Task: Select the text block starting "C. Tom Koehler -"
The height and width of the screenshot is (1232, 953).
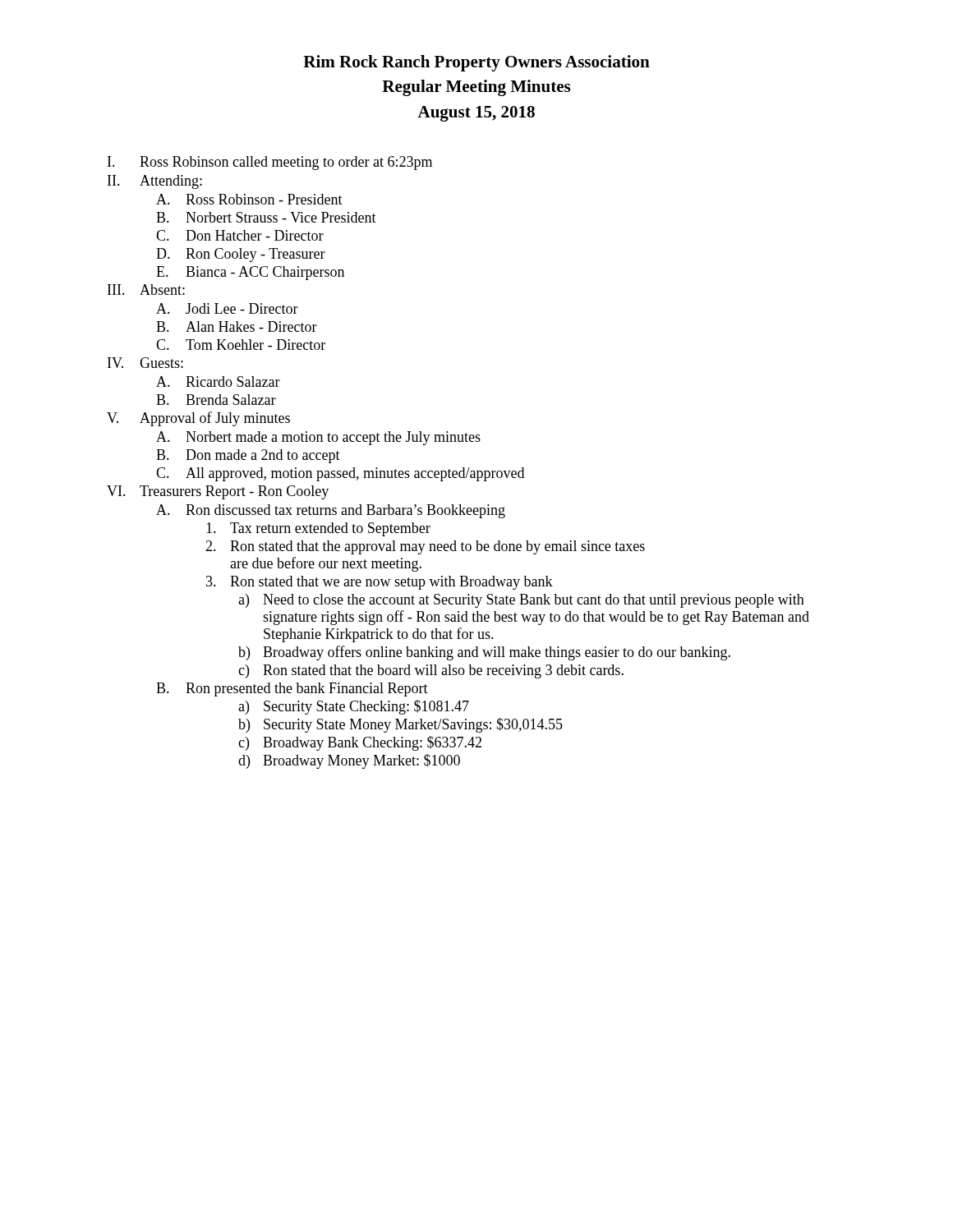Action: coord(241,345)
